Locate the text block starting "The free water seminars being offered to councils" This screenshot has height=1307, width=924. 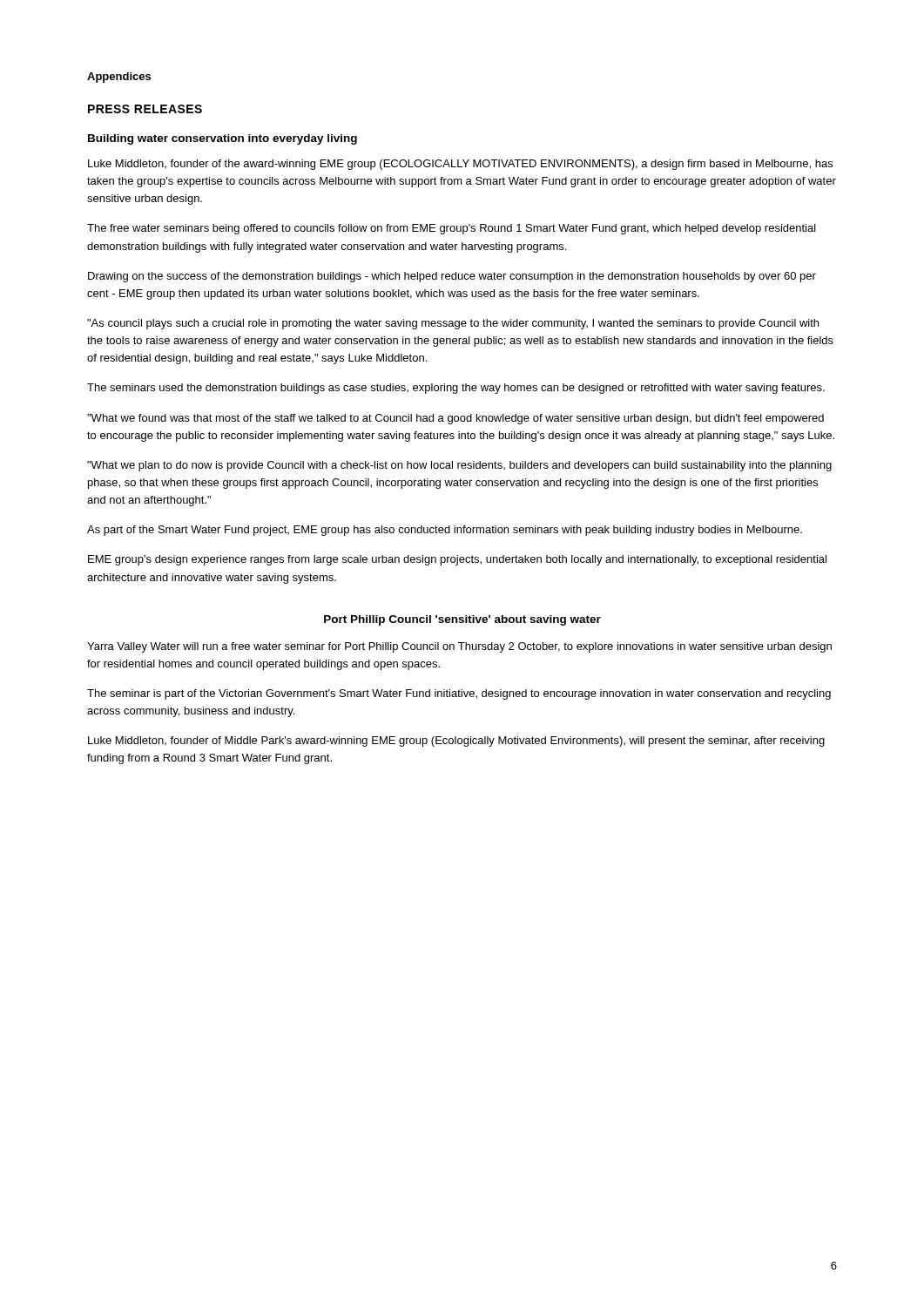point(452,237)
